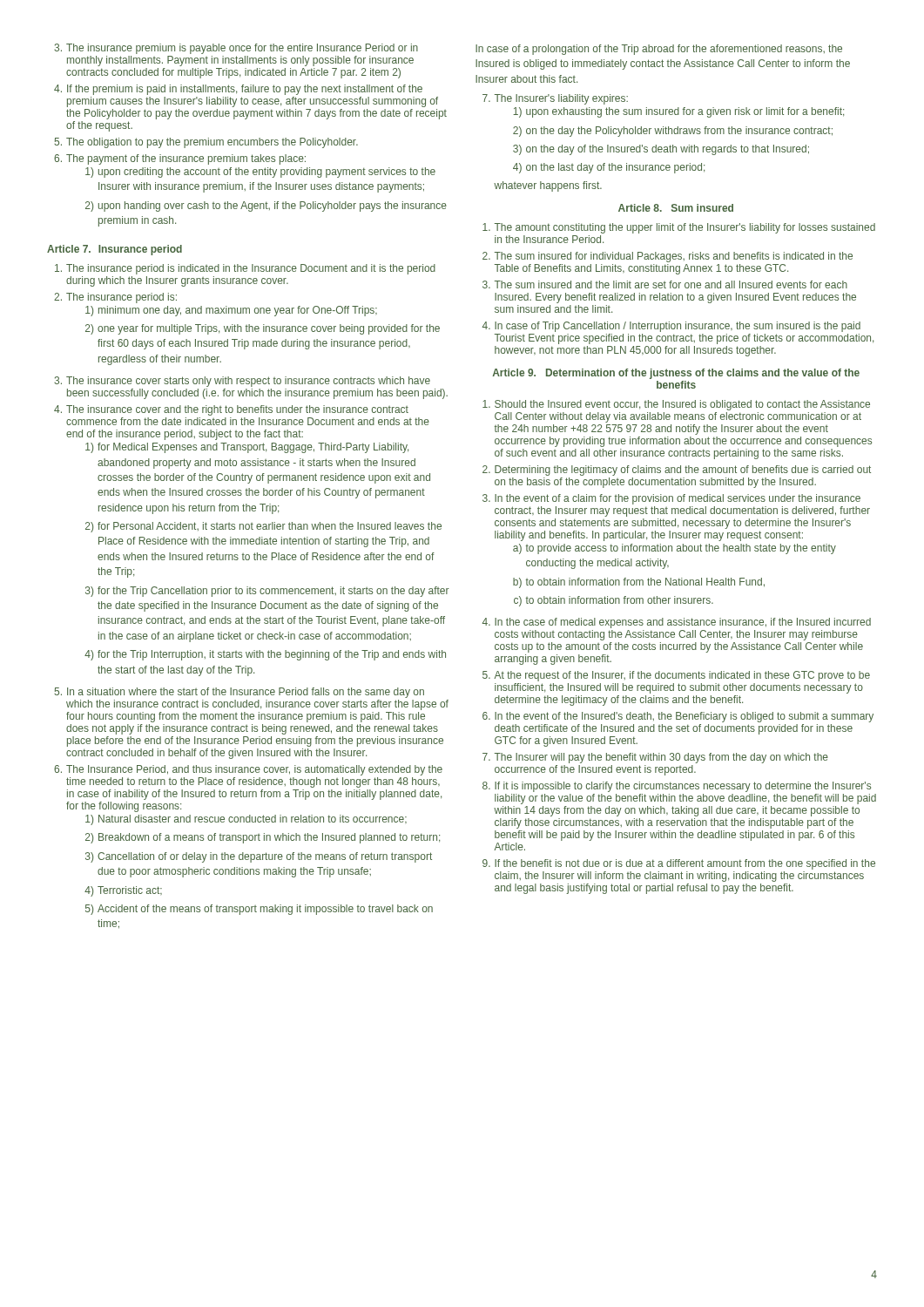This screenshot has width=924, height=1307.
Task: Find the block on this page that starts "4. The insurance cover and the right"
Action: (248, 542)
